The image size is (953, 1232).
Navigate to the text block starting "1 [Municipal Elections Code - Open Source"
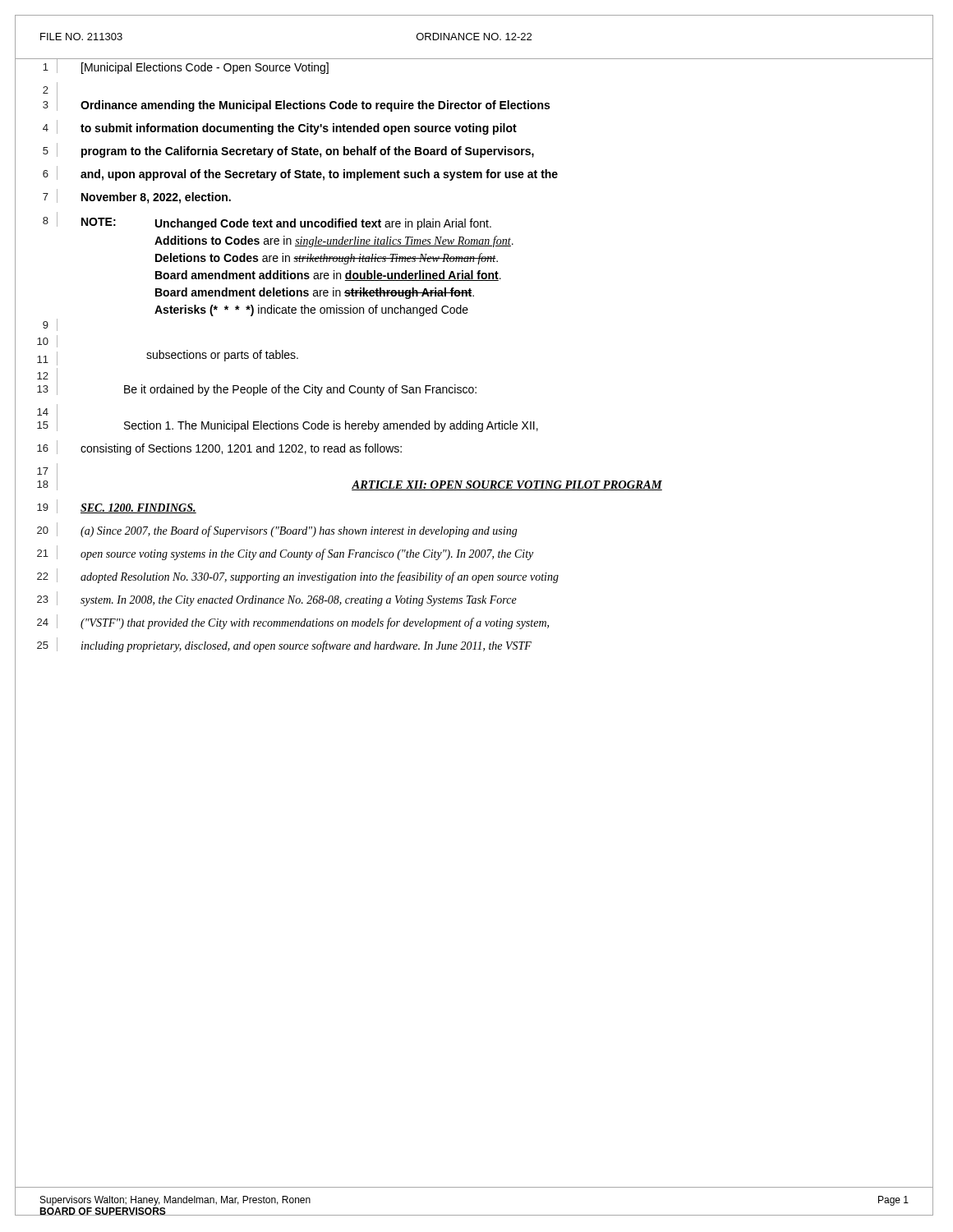point(474,67)
